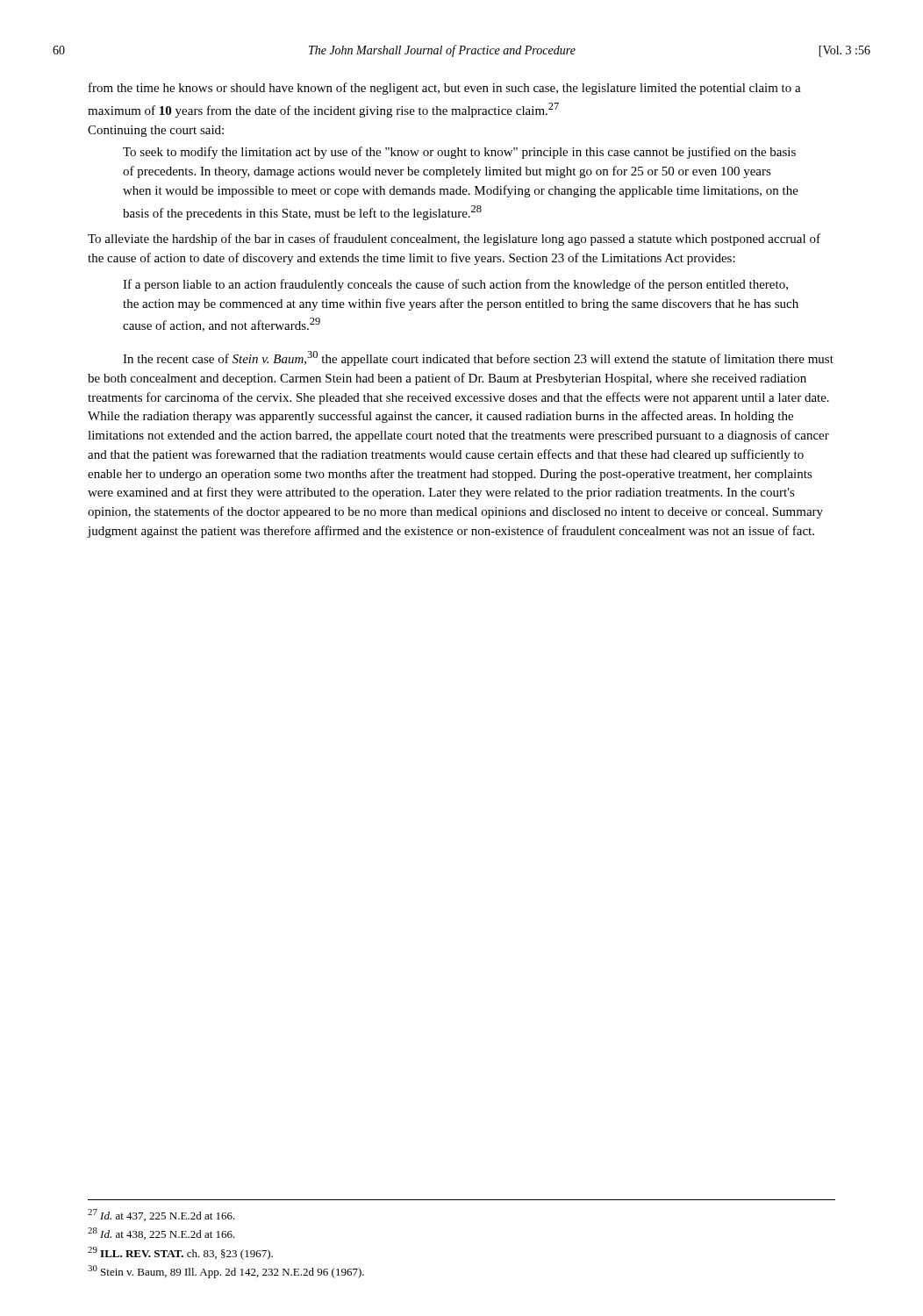Locate the block of text that opens with "To alleviate the hardship of"
923x1316 pixels.
point(462,249)
